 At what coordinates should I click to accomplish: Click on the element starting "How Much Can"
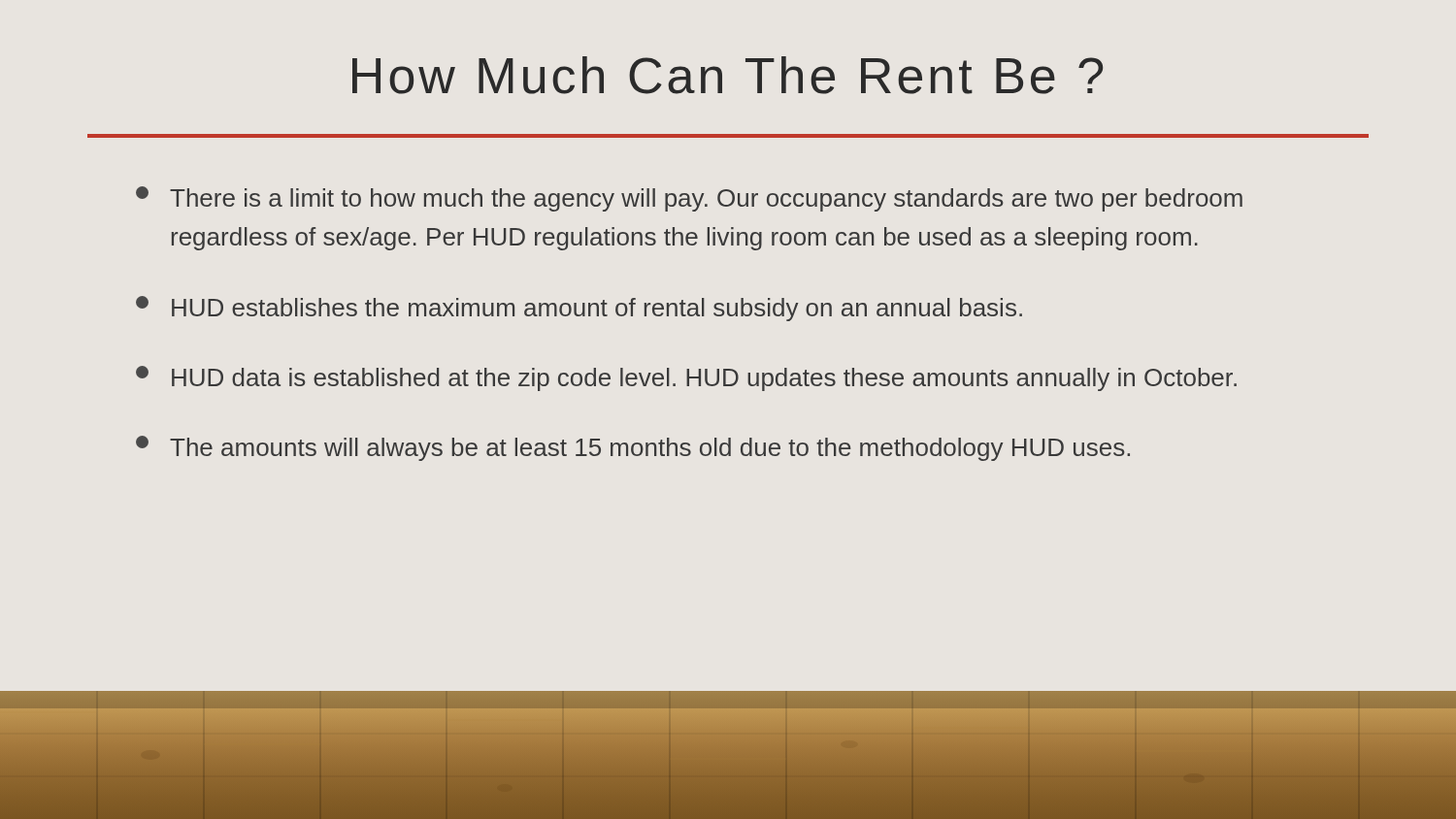[x=728, y=76]
